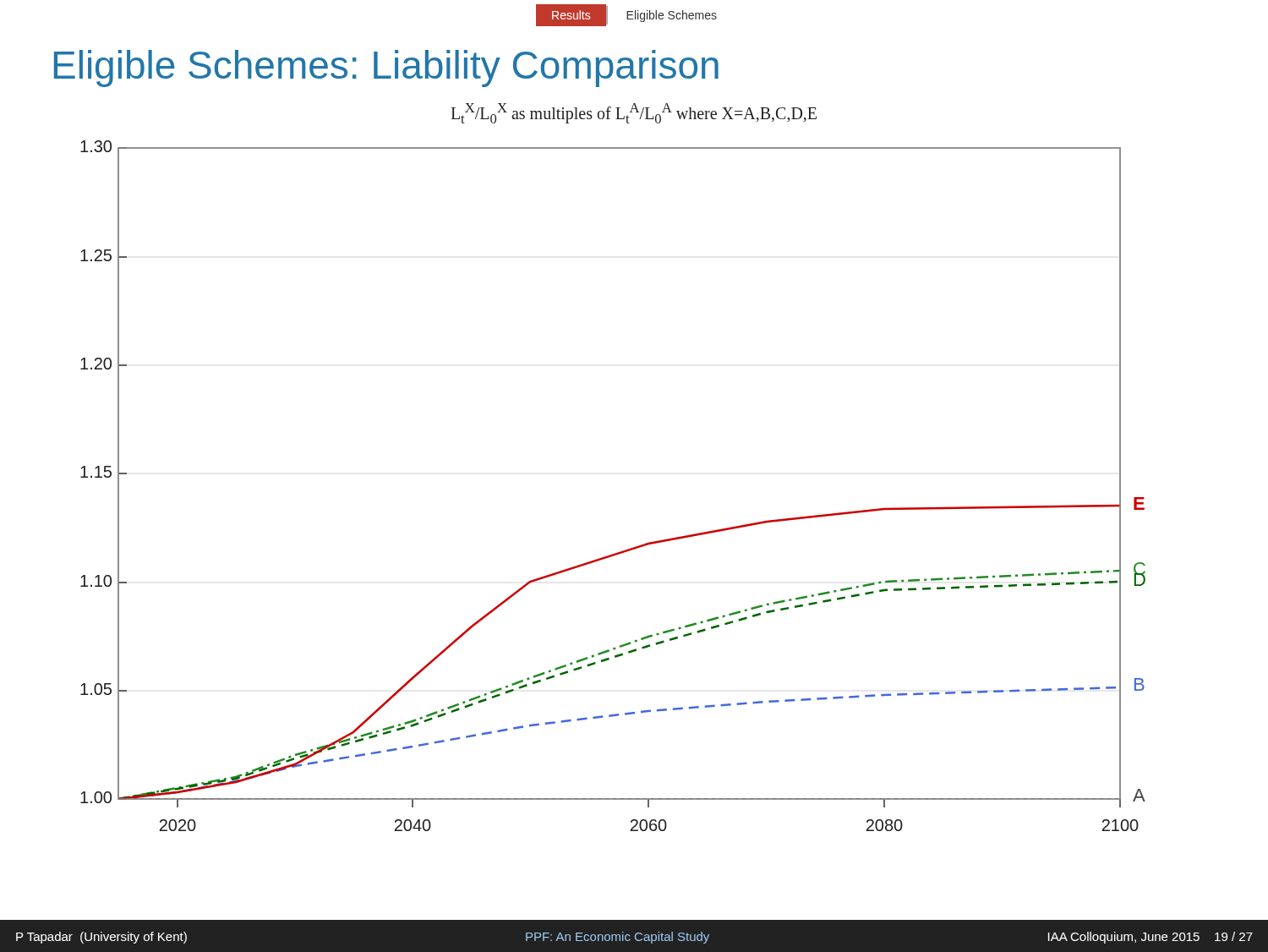The height and width of the screenshot is (952, 1268).
Task: Click where it says "LtX/L0X as multiples of LtA/L0A where X=A,B,C,D,E"
Action: coord(634,113)
